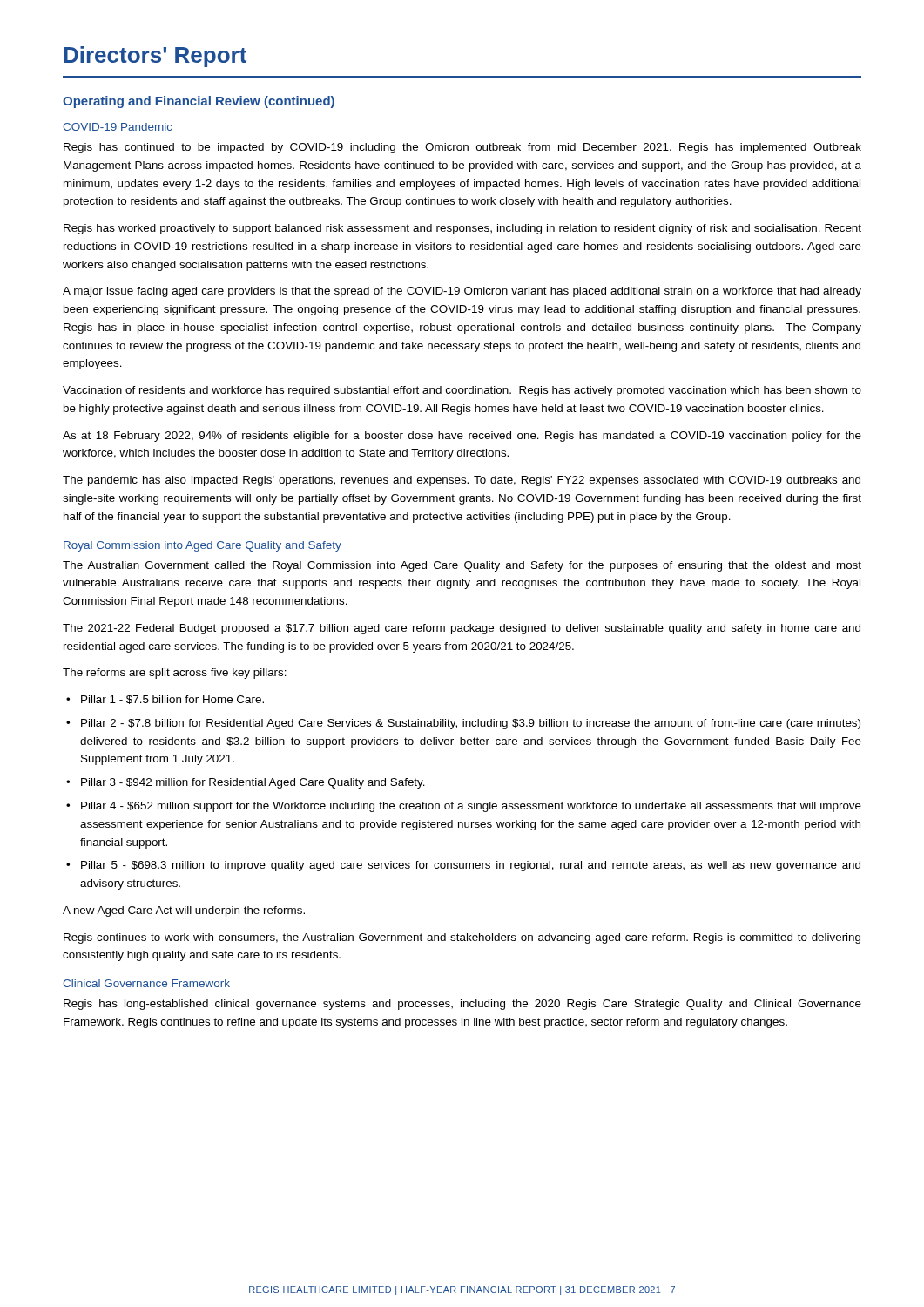Point to the text block starting "The Australian Government"

pos(462,584)
